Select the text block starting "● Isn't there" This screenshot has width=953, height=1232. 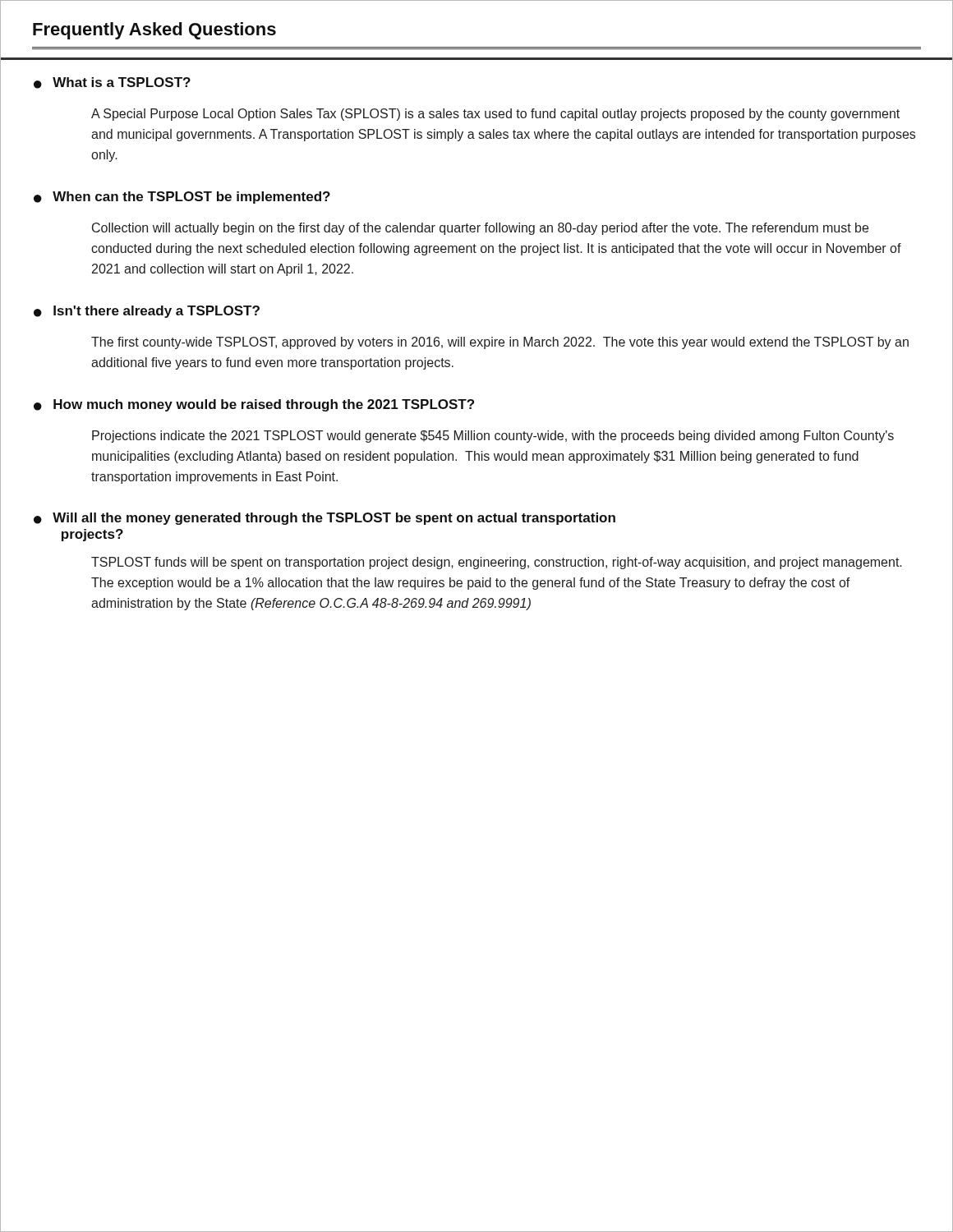pyautogui.click(x=146, y=313)
